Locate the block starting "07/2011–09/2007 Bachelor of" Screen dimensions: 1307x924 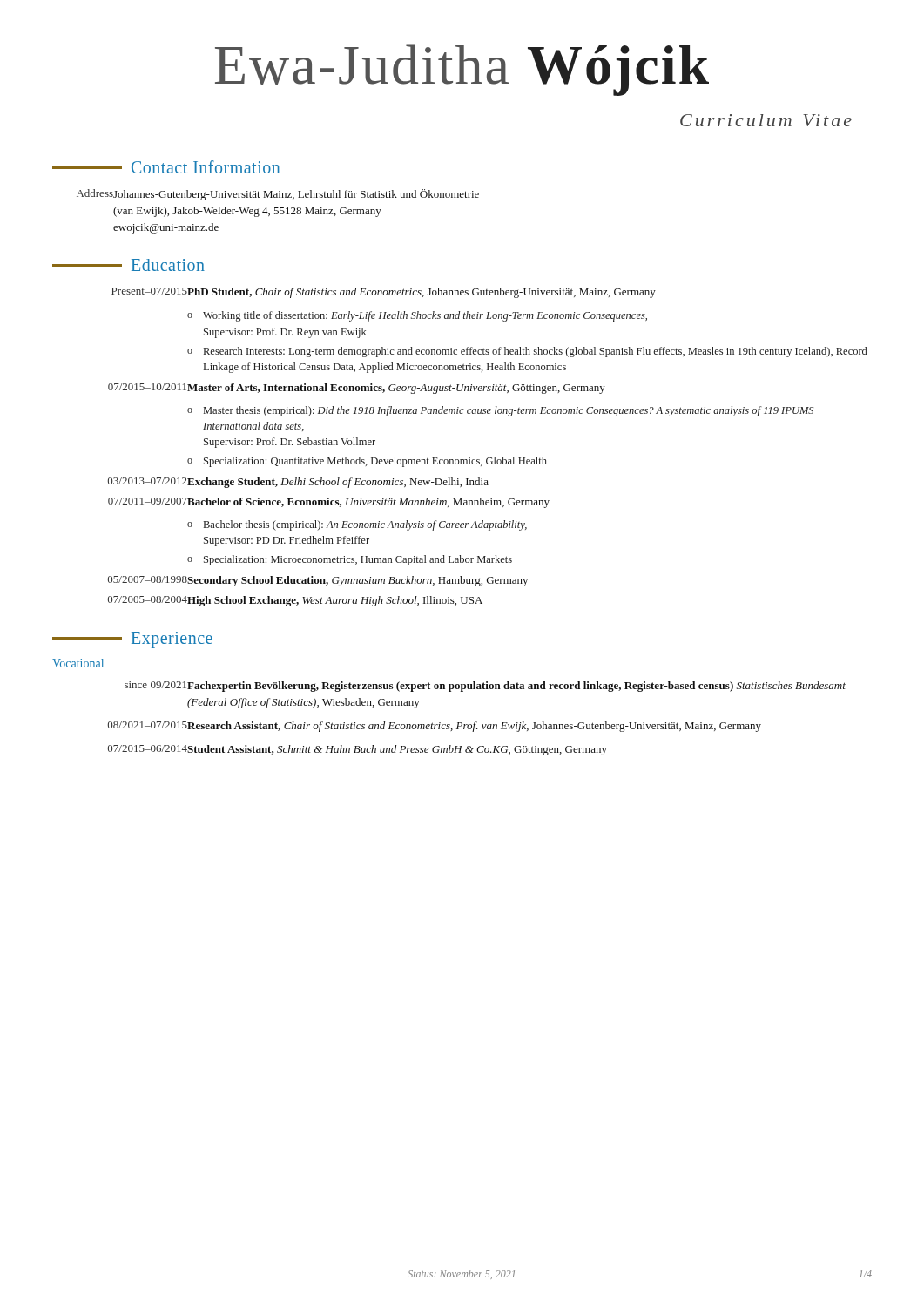[x=462, y=502]
